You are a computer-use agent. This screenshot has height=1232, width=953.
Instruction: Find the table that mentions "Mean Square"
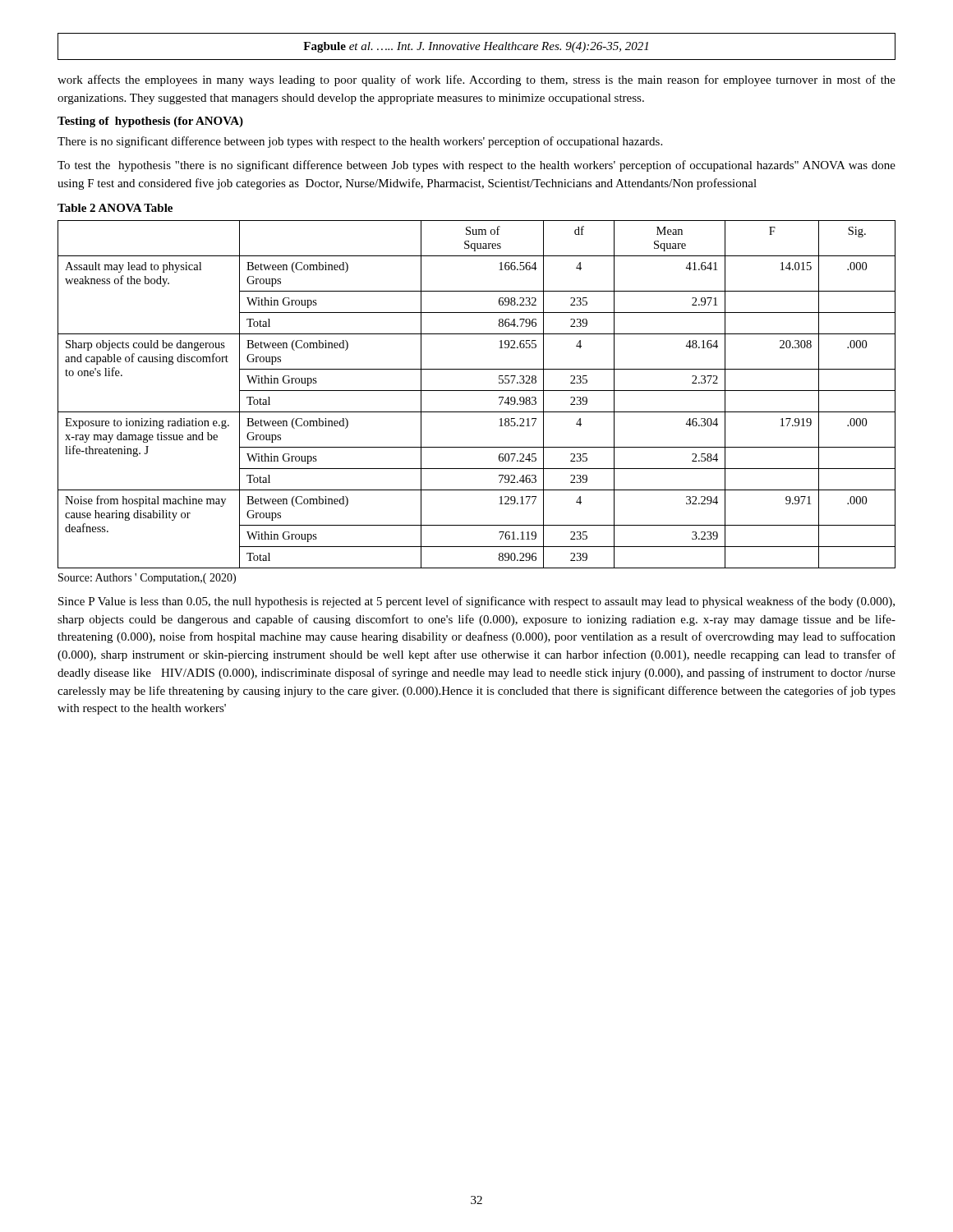click(476, 394)
